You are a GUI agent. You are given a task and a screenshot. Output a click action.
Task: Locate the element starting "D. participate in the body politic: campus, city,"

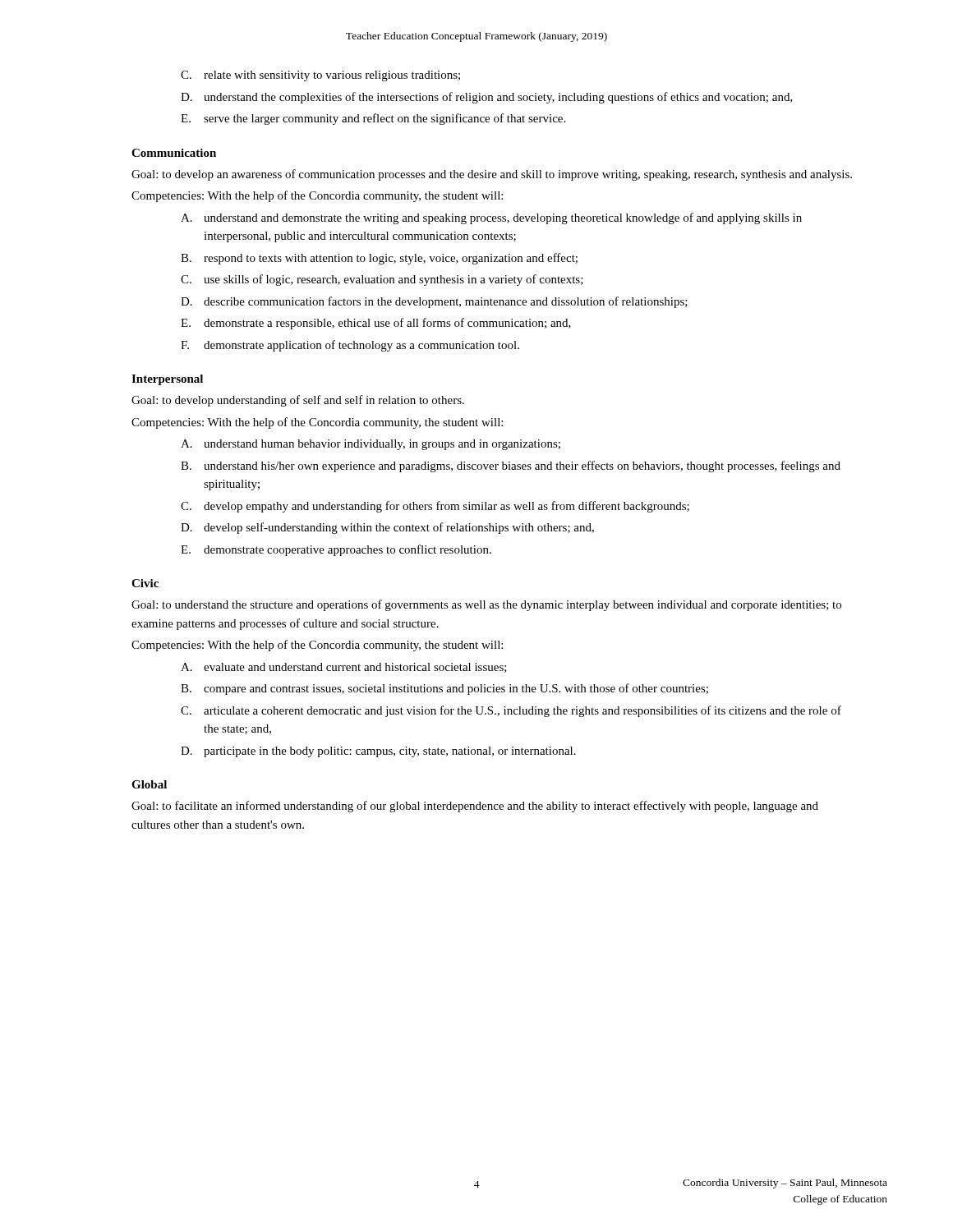518,751
